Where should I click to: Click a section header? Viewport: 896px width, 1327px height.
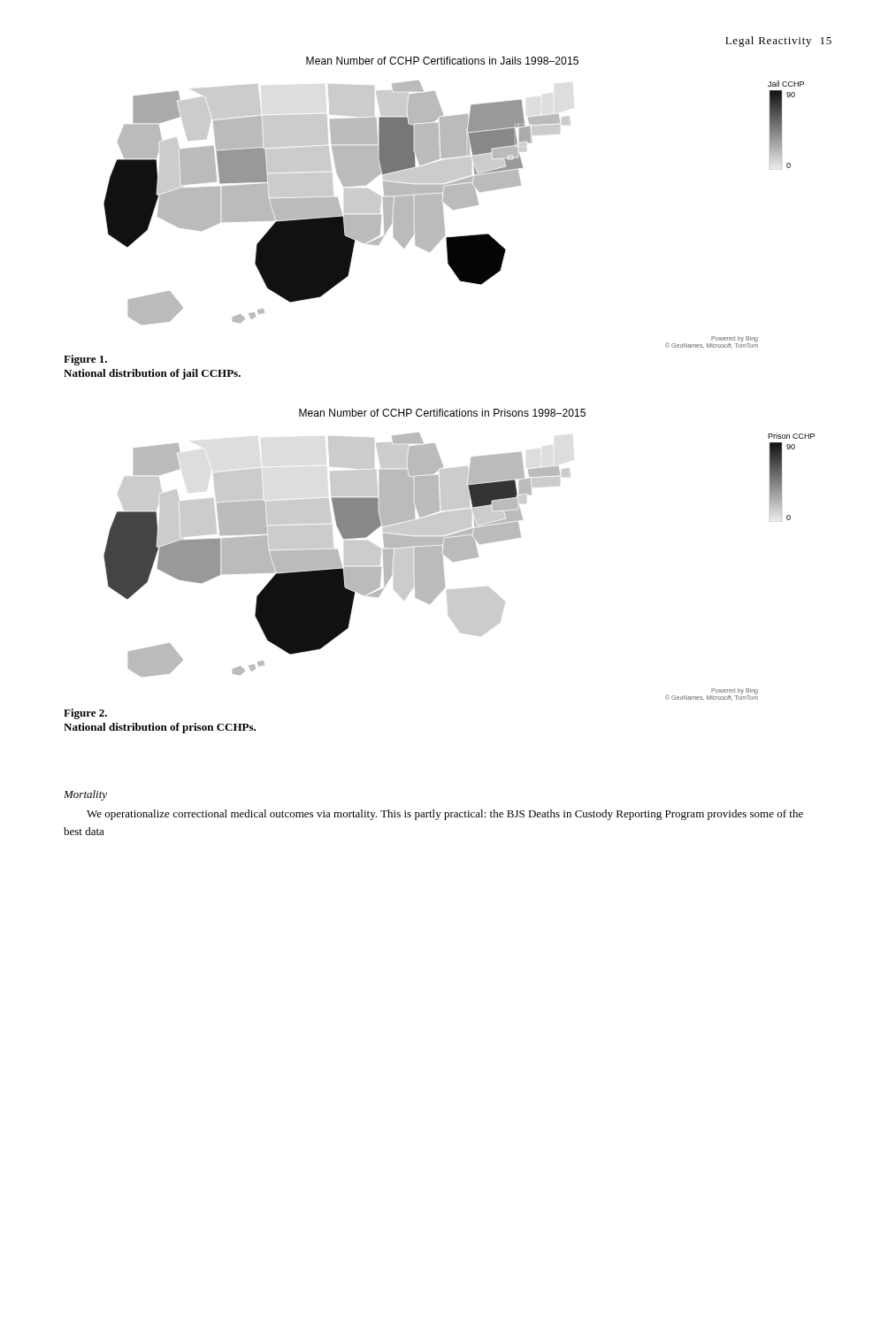(x=85, y=794)
